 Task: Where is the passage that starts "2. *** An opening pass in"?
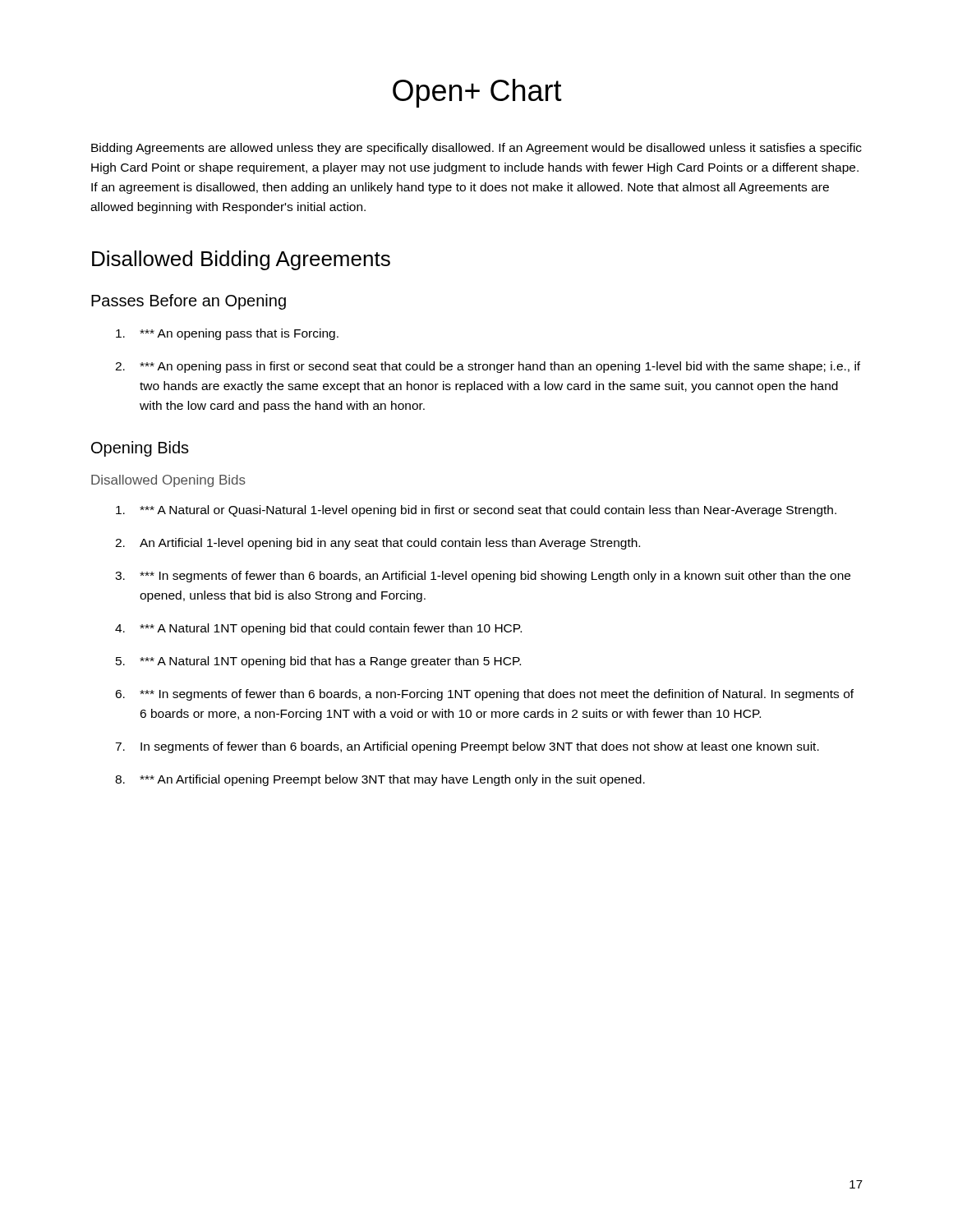coord(489,386)
